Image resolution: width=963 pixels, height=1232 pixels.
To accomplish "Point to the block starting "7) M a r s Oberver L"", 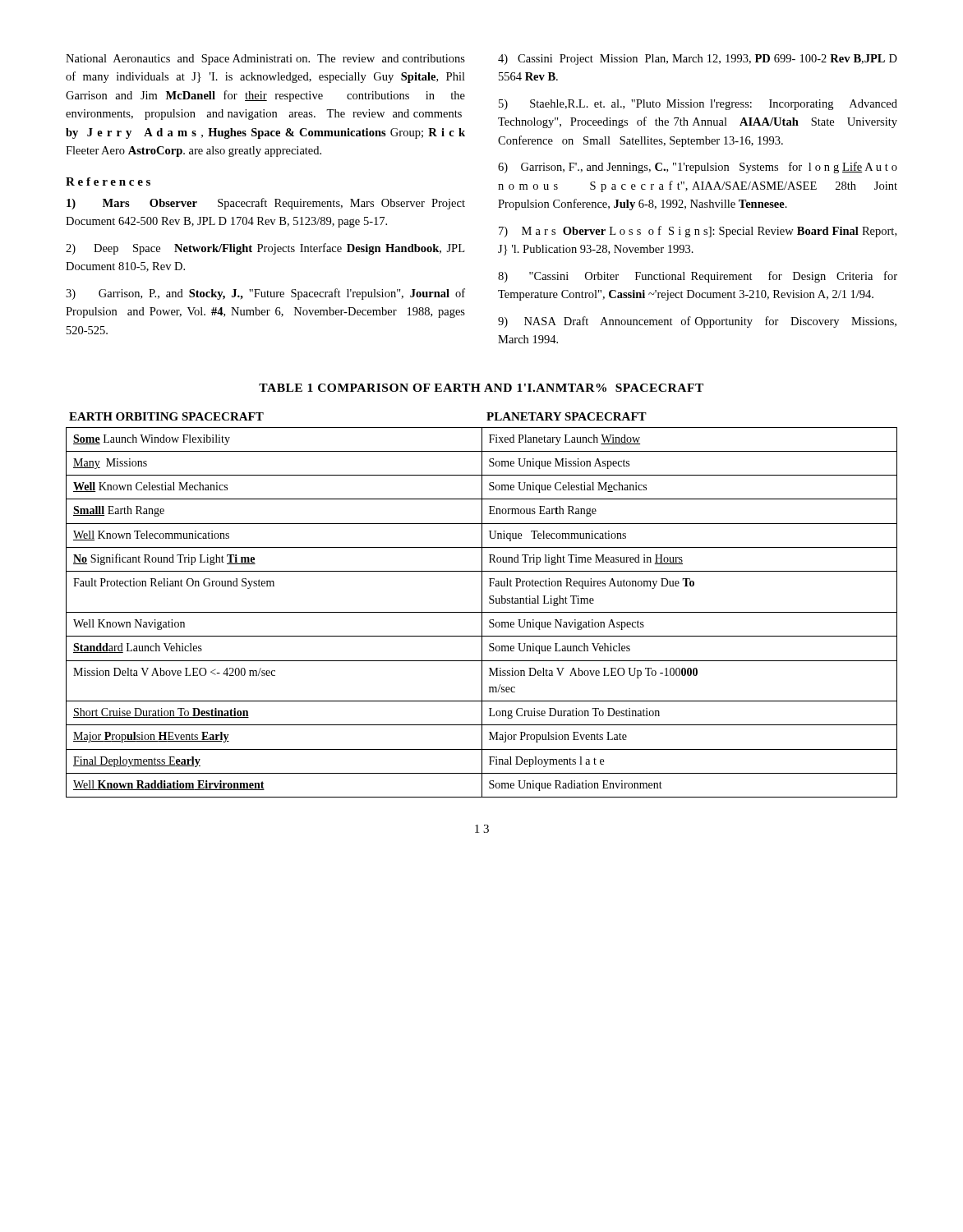I will pyautogui.click(x=698, y=240).
